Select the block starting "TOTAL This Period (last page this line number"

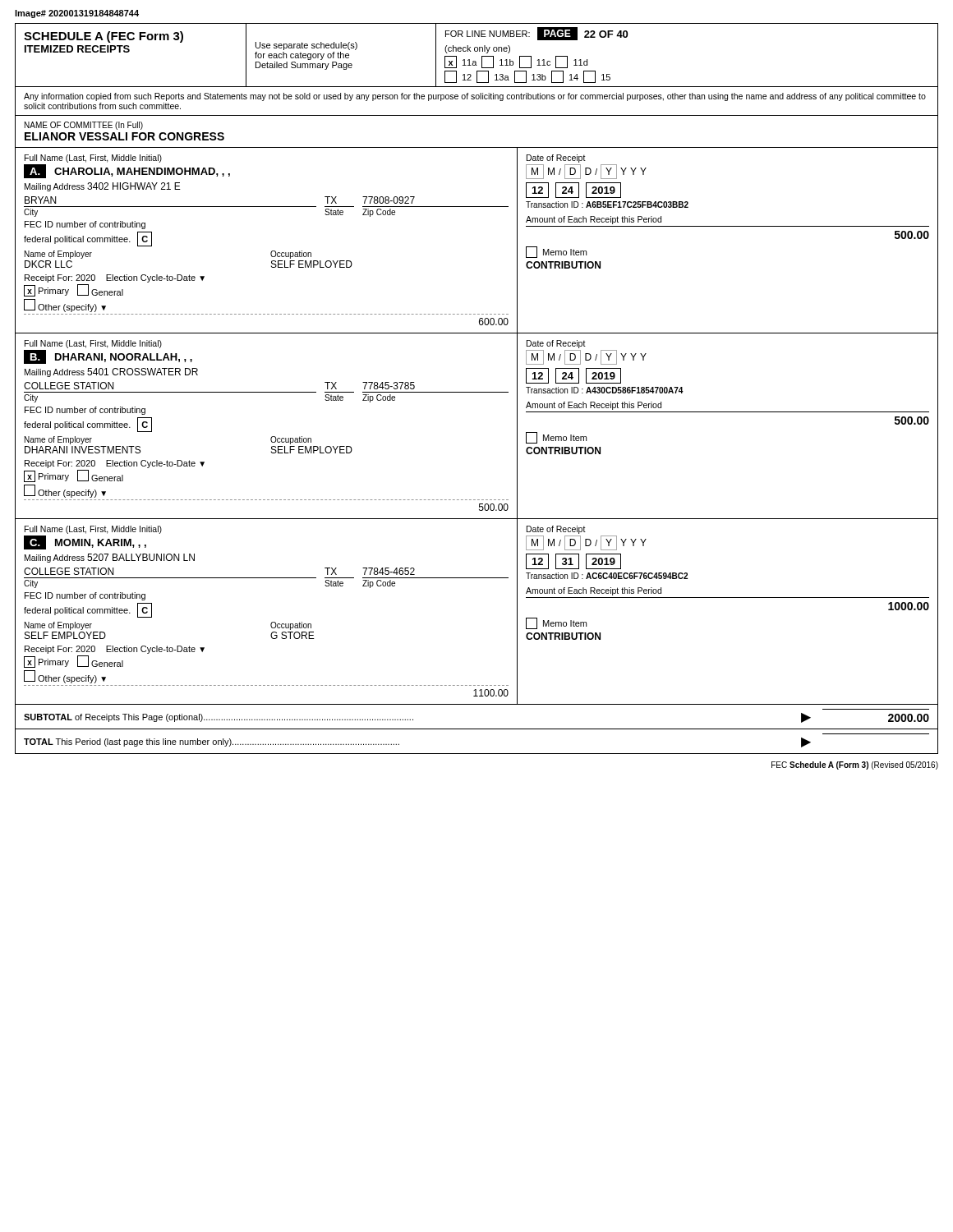coord(141,742)
